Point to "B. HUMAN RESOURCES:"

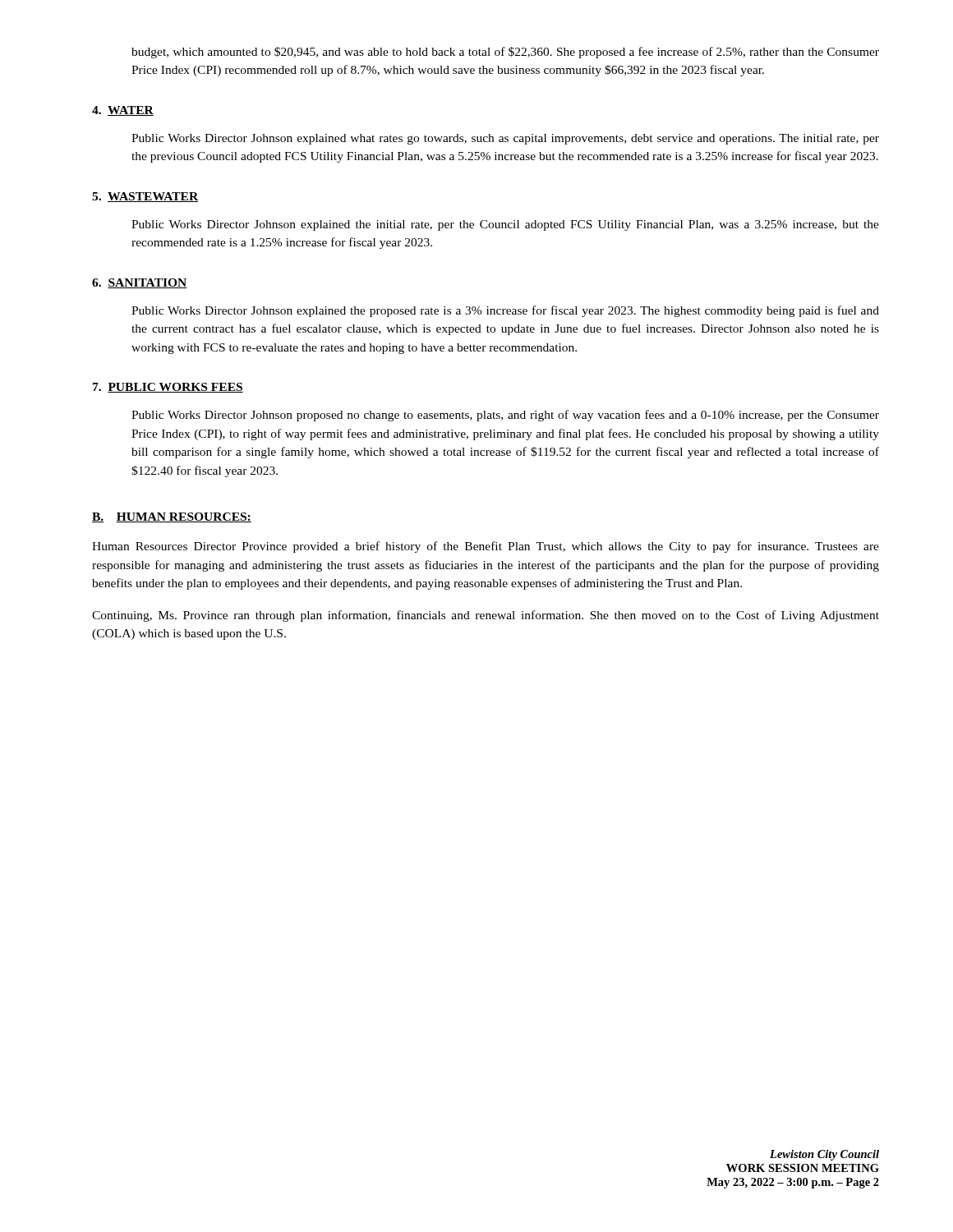(172, 516)
